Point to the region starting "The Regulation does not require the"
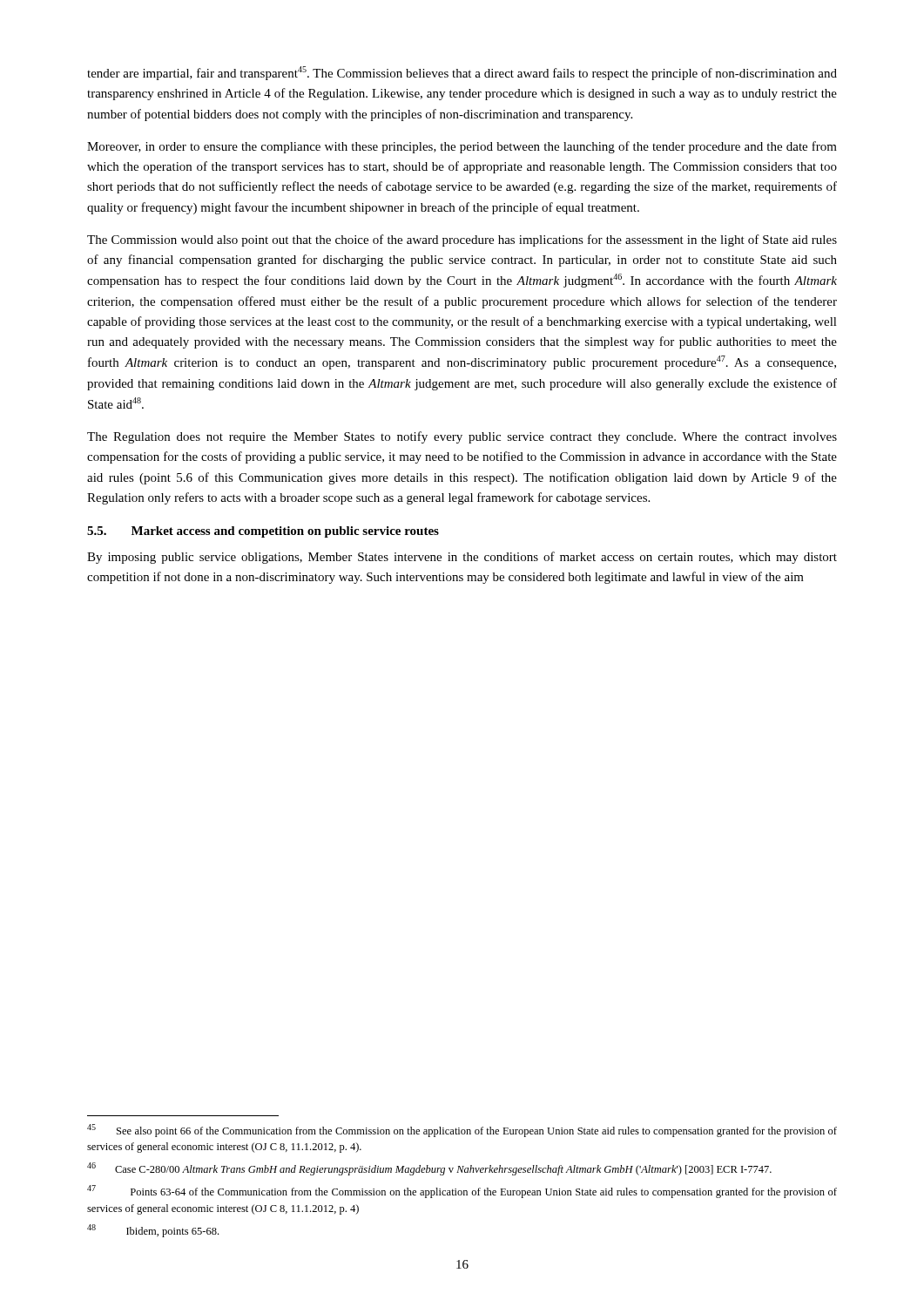Screen dimensions: 1307x924 click(462, 467)
